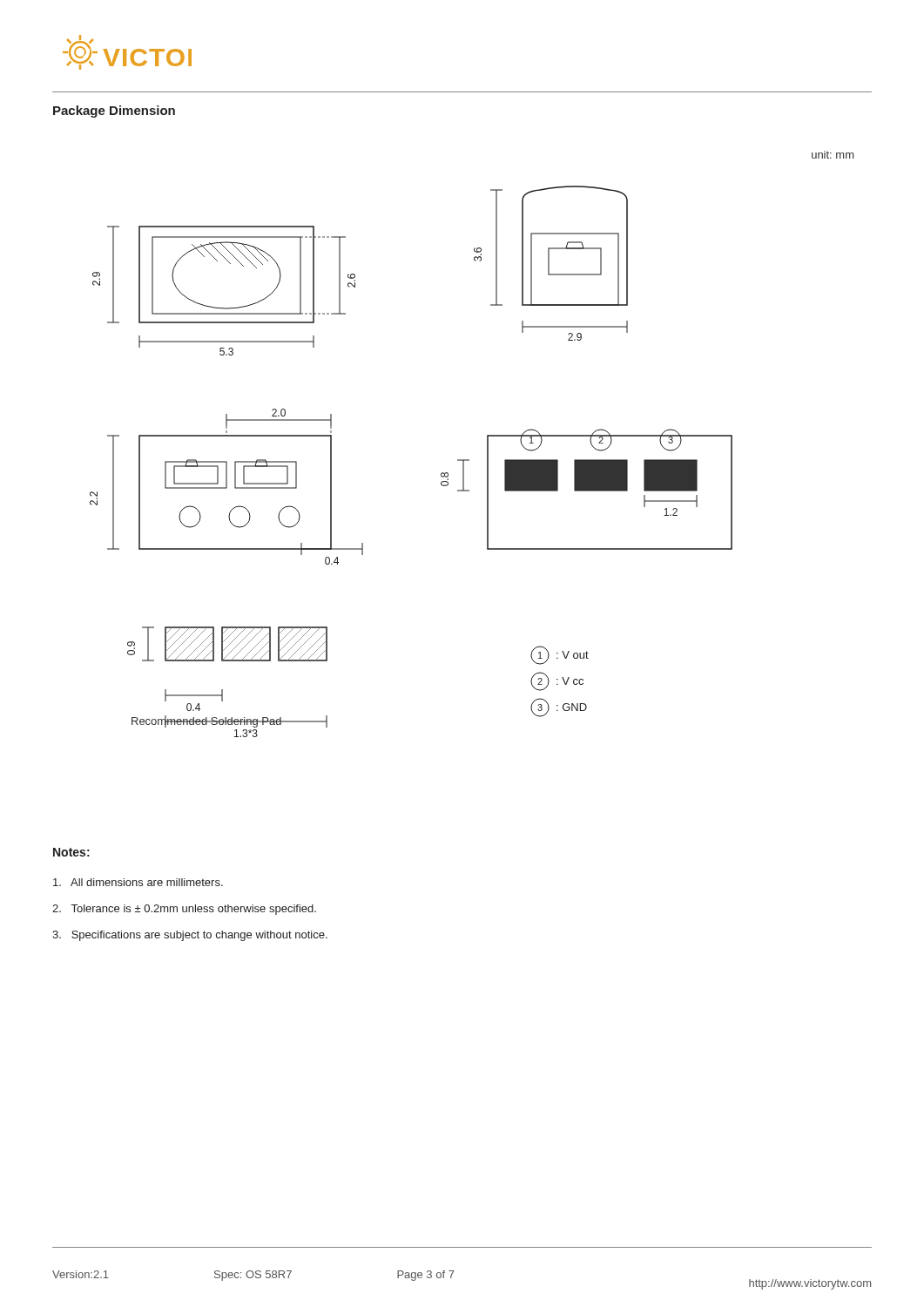Viewport: 924px width, 1307px height.
Task: Click on the element starting "3. Specifications are subject to change without"
Action: point(190,935)
